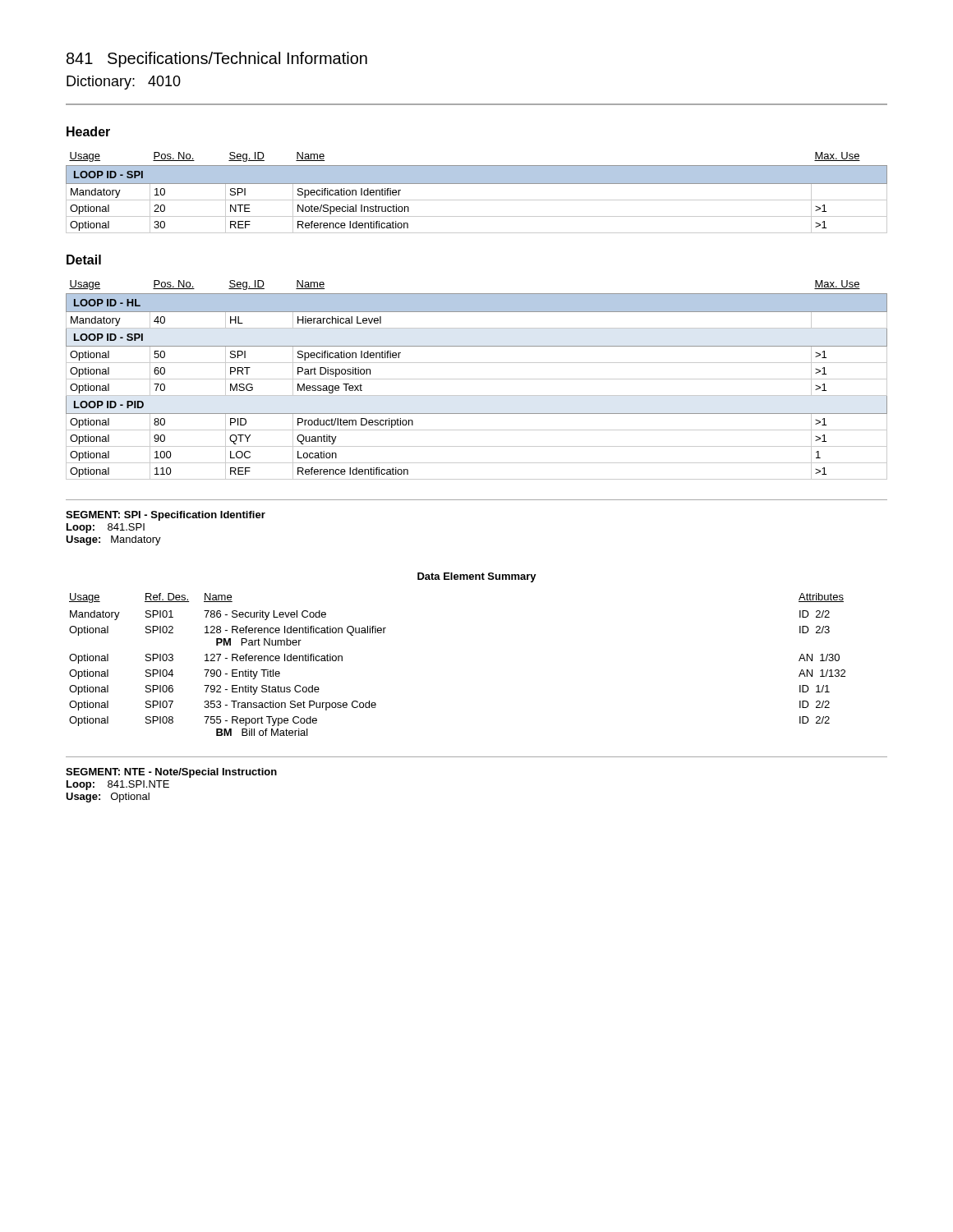Locate the title containing "841 Specifications/Technical Information"
This screenshot has width=953, height=1232.
point(217,58)
